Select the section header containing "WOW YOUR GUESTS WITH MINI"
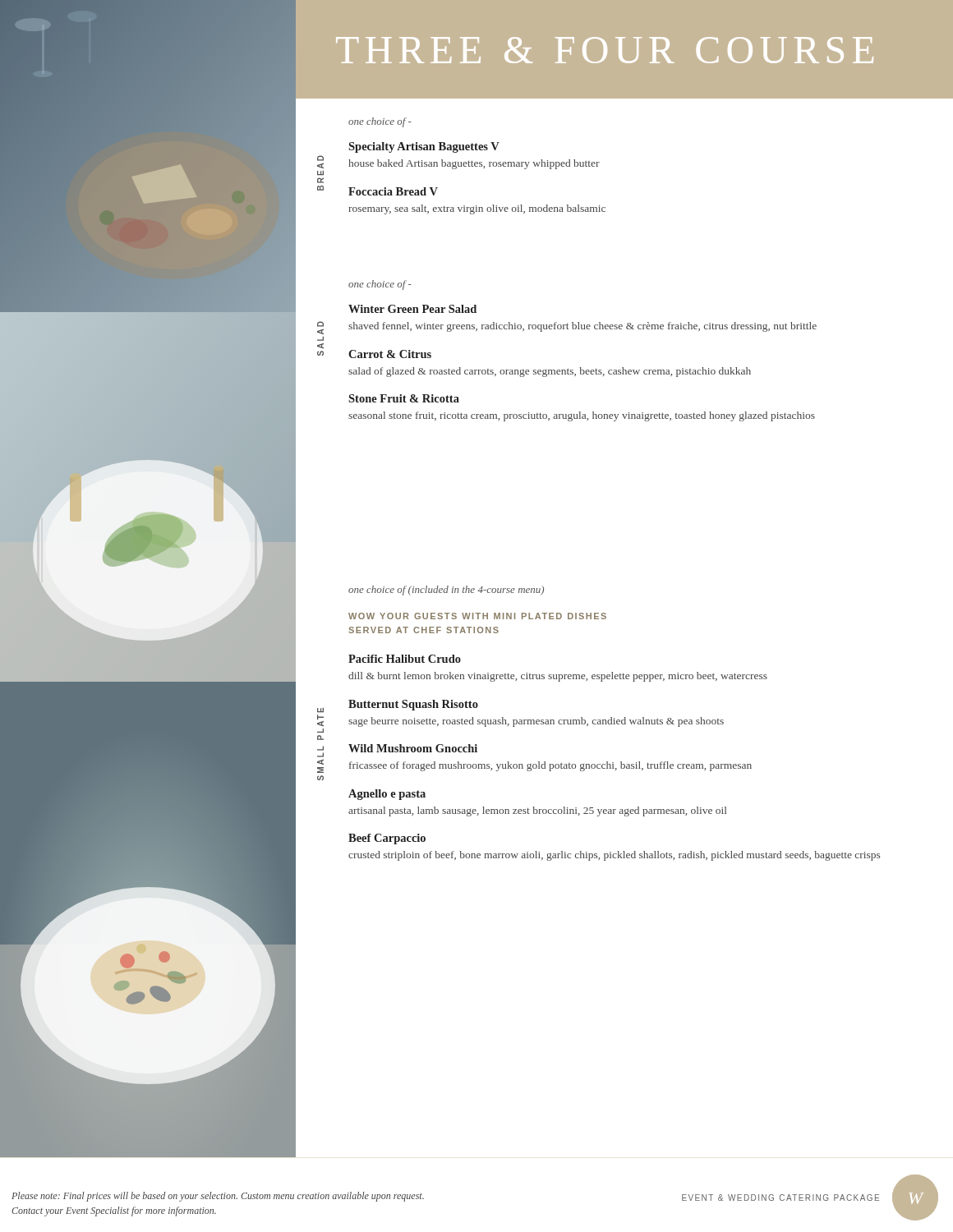Viewport: 953px width, 1232px height. (478, 623)
